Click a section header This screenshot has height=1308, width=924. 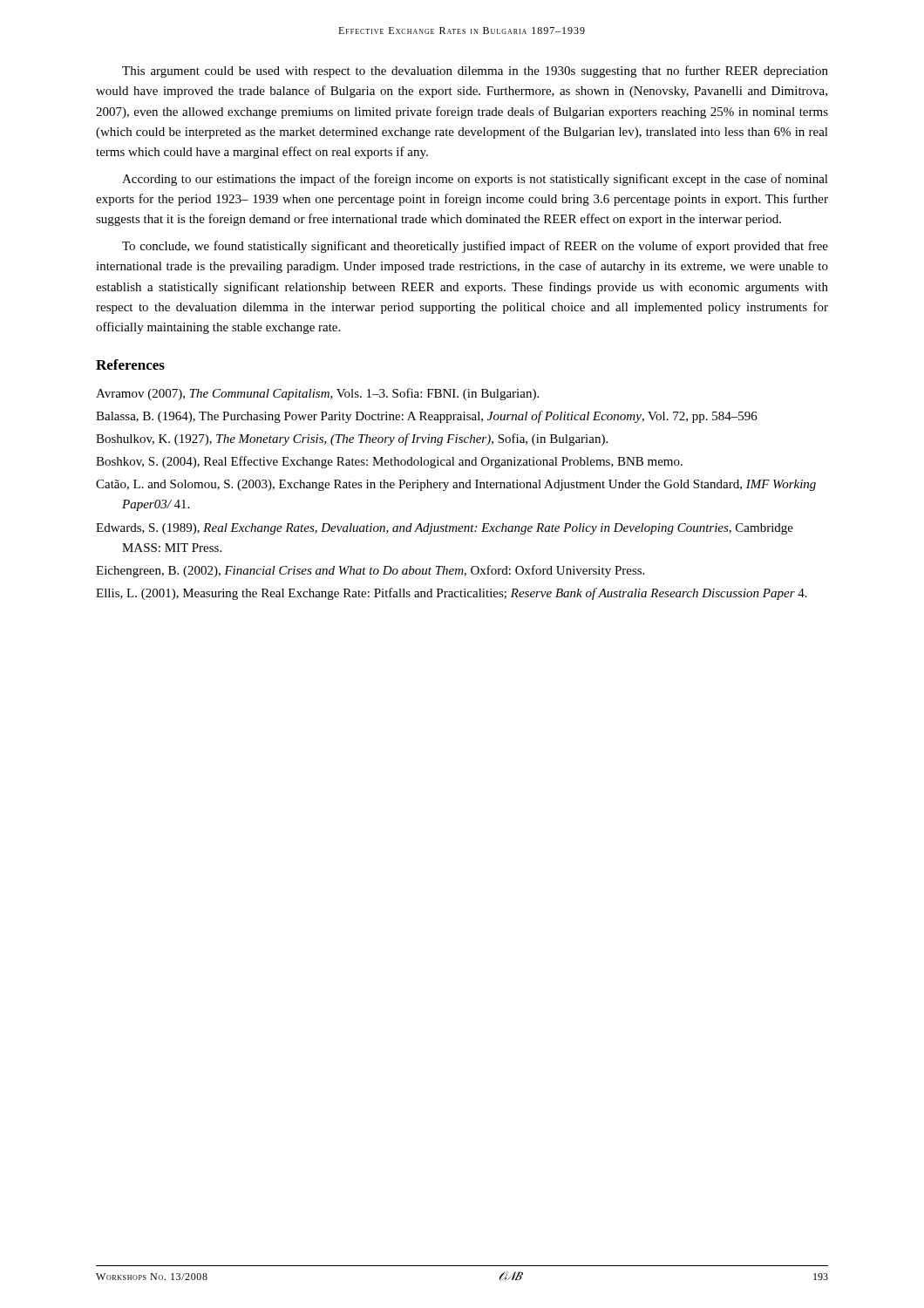tap(130, 365)
